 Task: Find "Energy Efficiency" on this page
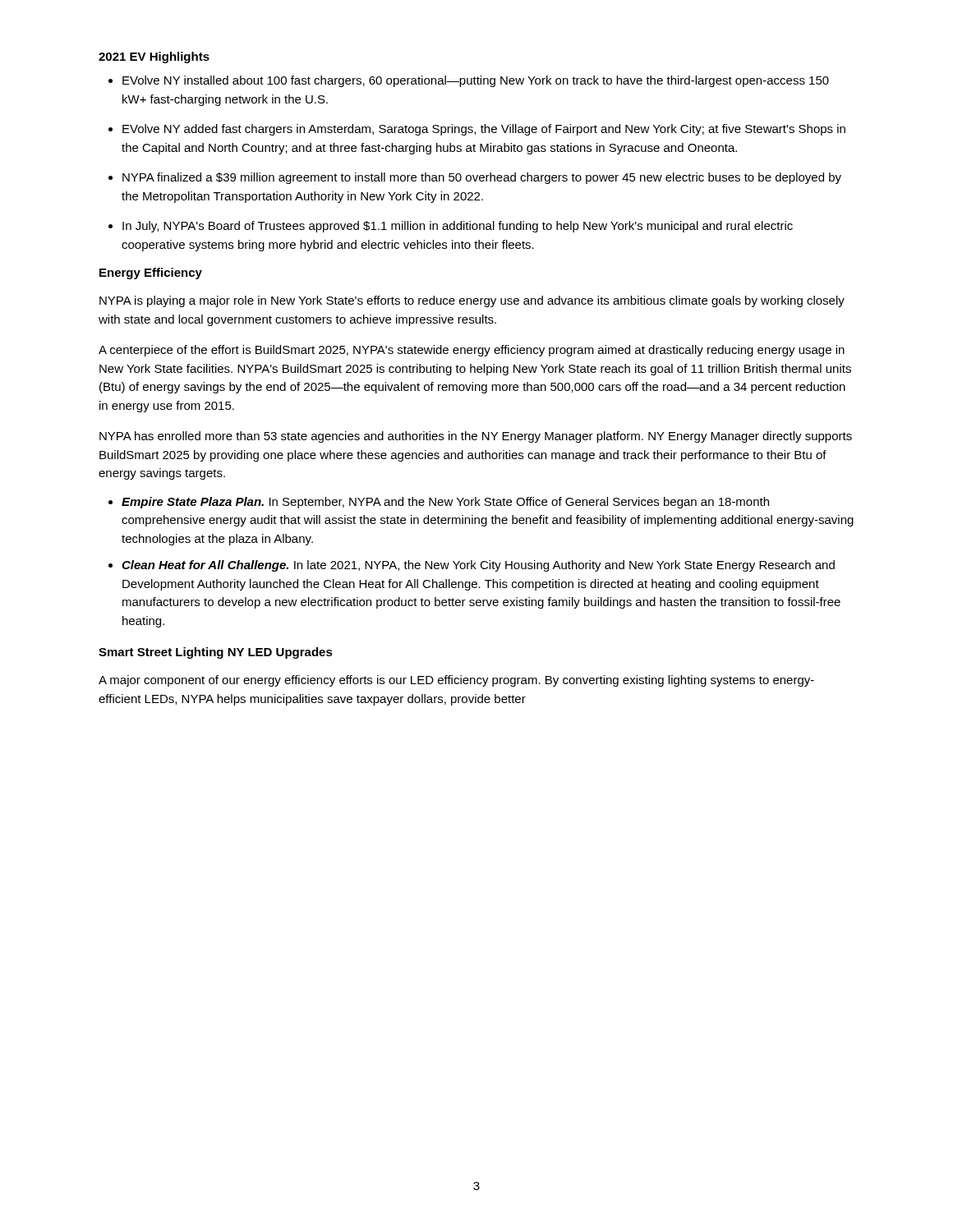(x=151, y=274)
